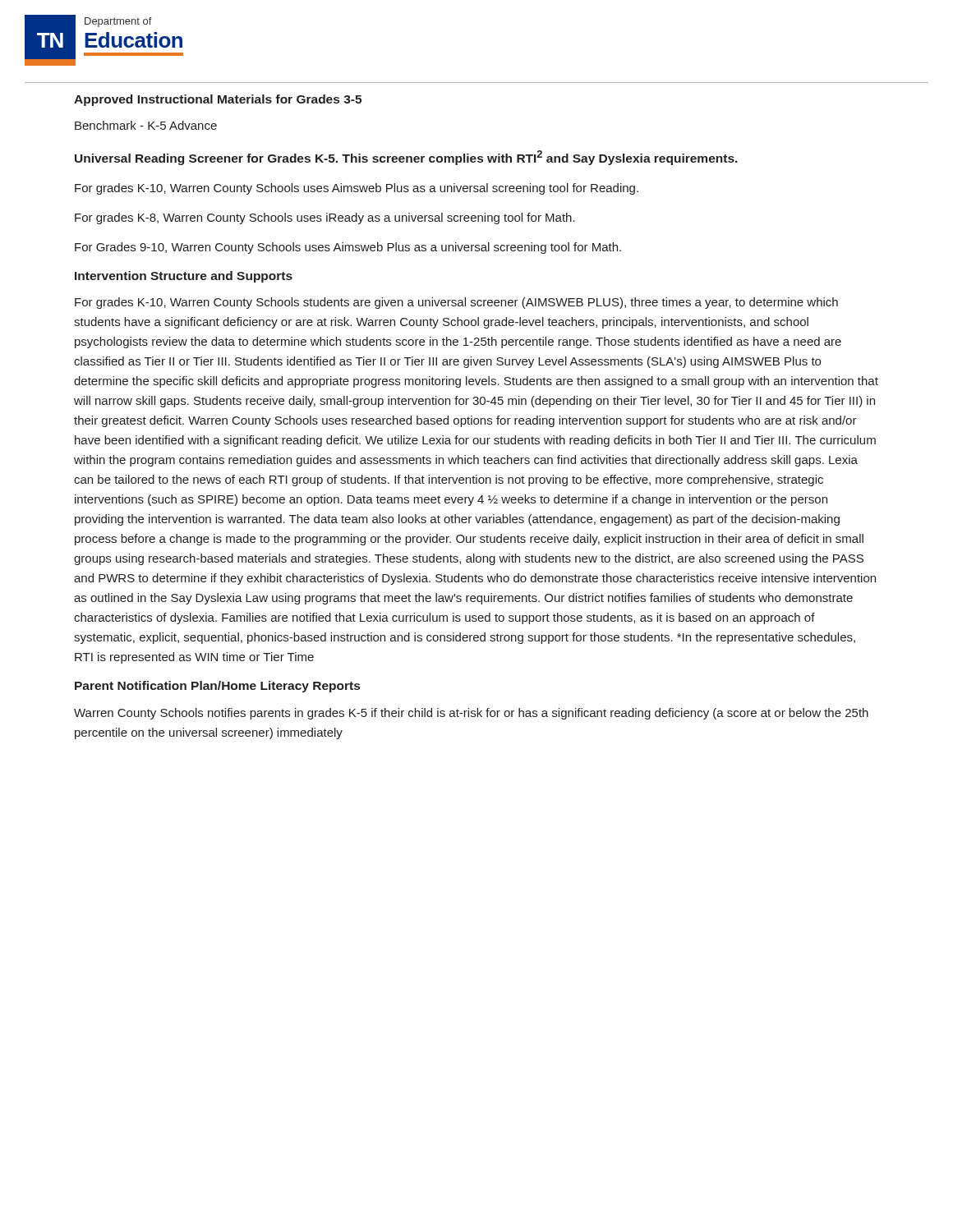Click on the text starting "For Grades 9-10, Warren County Schools"
The height and width of the screenshot is (1232, 953).
[348, 246]
